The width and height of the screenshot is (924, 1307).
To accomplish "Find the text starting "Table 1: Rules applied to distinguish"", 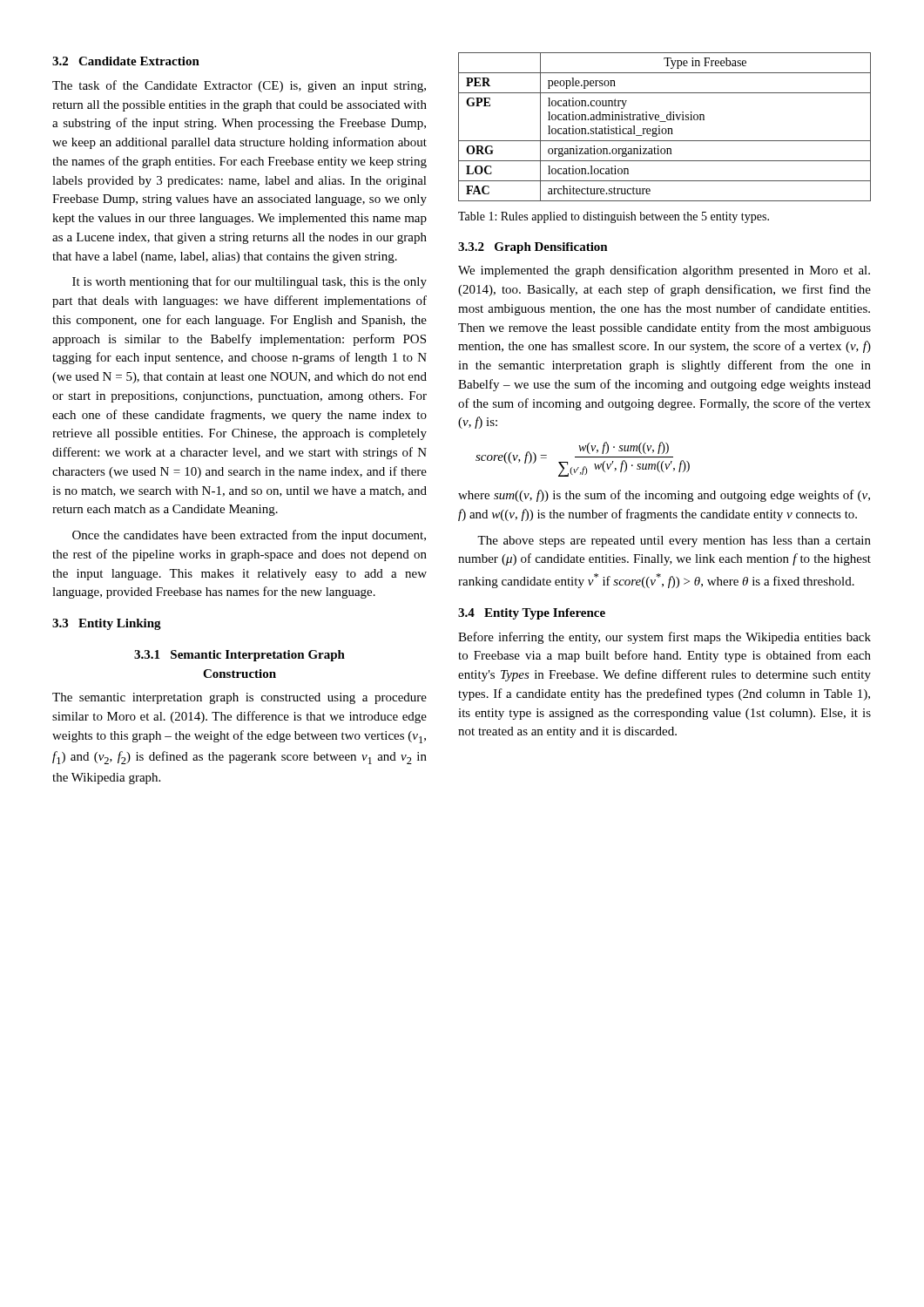I will point(664,217).
